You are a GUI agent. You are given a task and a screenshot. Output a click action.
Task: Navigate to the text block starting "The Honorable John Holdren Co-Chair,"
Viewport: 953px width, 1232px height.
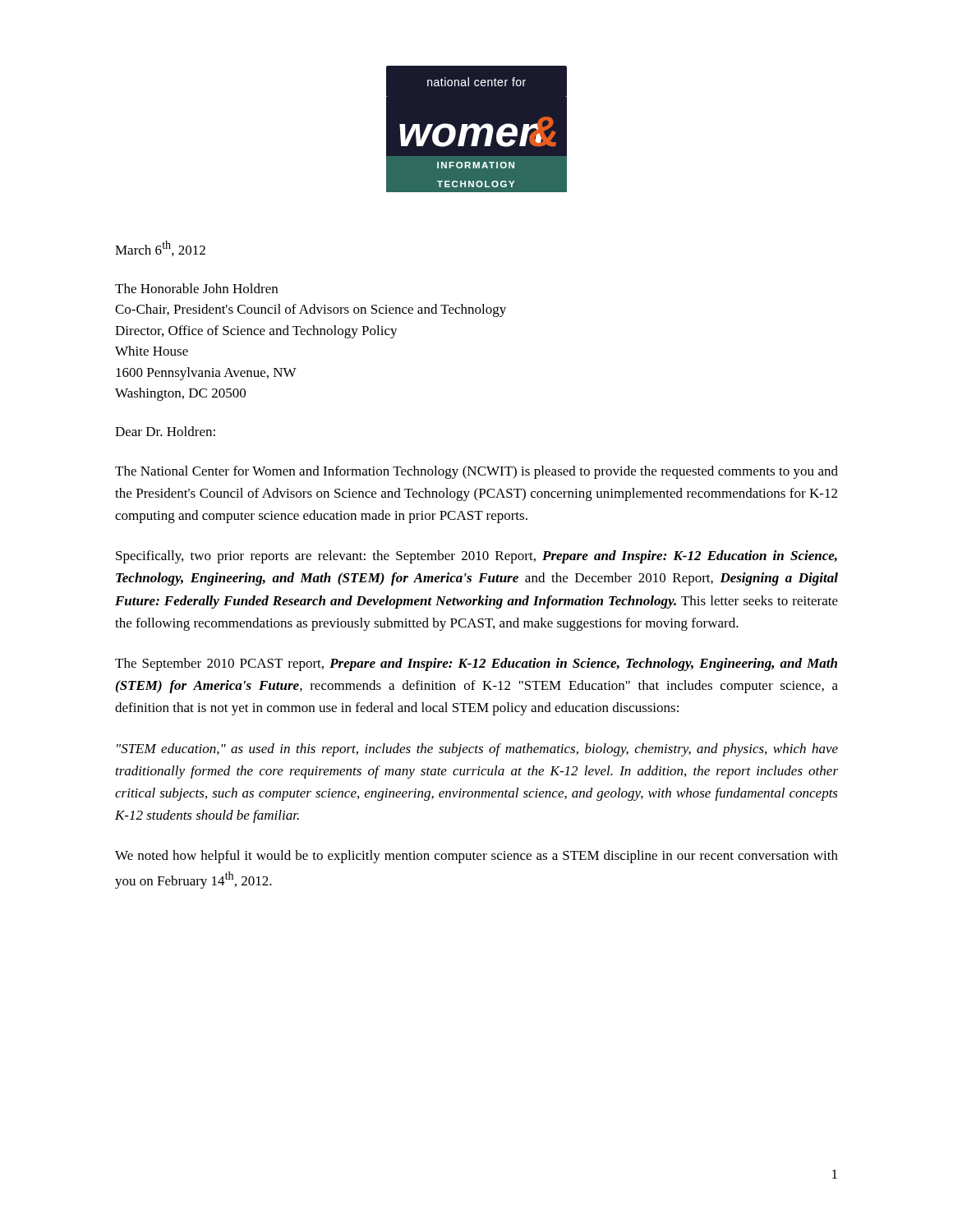click(311, 341)
